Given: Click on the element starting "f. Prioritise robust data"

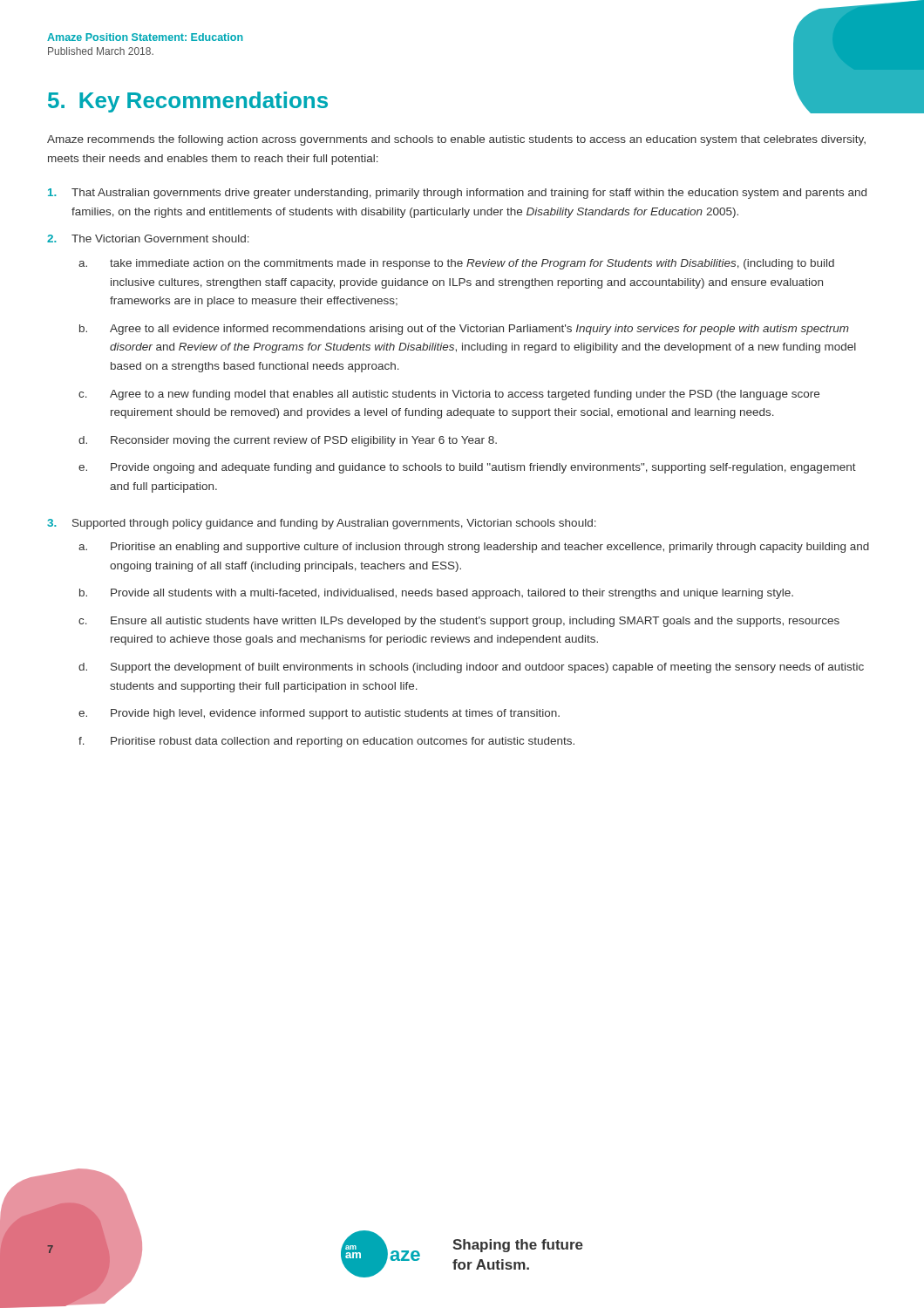Looking at the screenshot, I should pyautogui.click(x=474, y=741).
